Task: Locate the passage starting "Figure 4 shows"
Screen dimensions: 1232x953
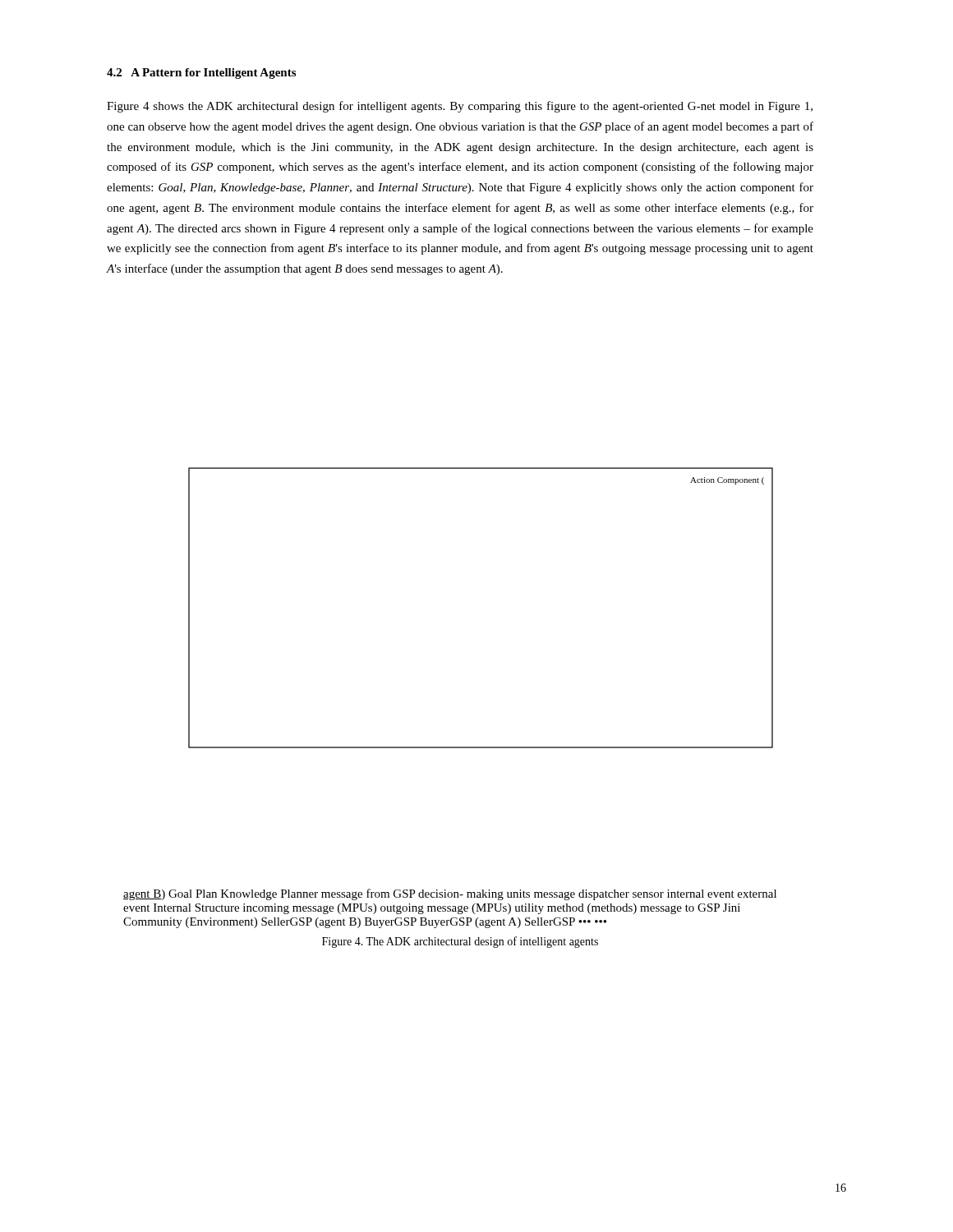Action: click(x=460, y=187)
